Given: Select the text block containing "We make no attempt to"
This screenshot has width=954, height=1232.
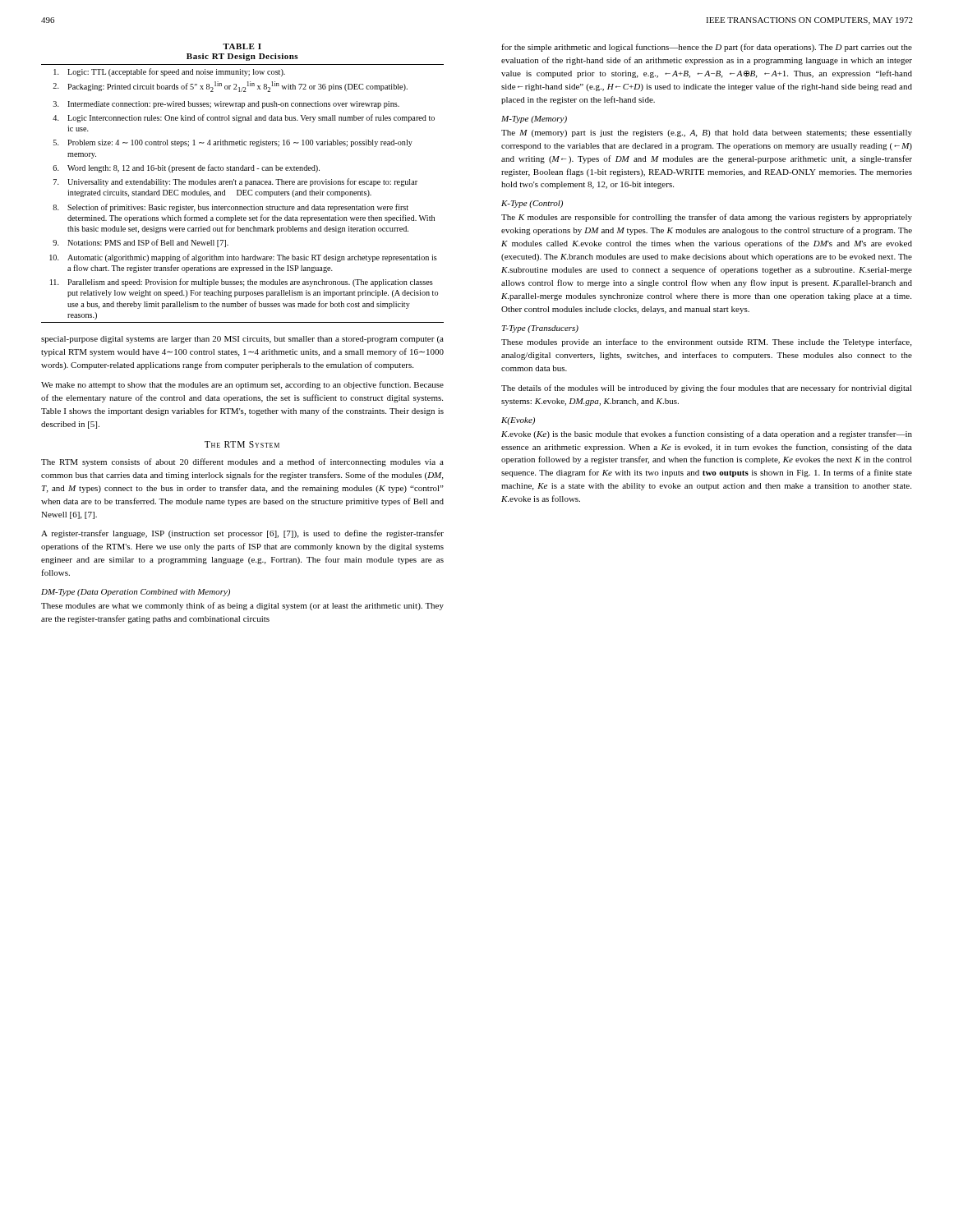Looking at the screenshot, I should point(242,404).
